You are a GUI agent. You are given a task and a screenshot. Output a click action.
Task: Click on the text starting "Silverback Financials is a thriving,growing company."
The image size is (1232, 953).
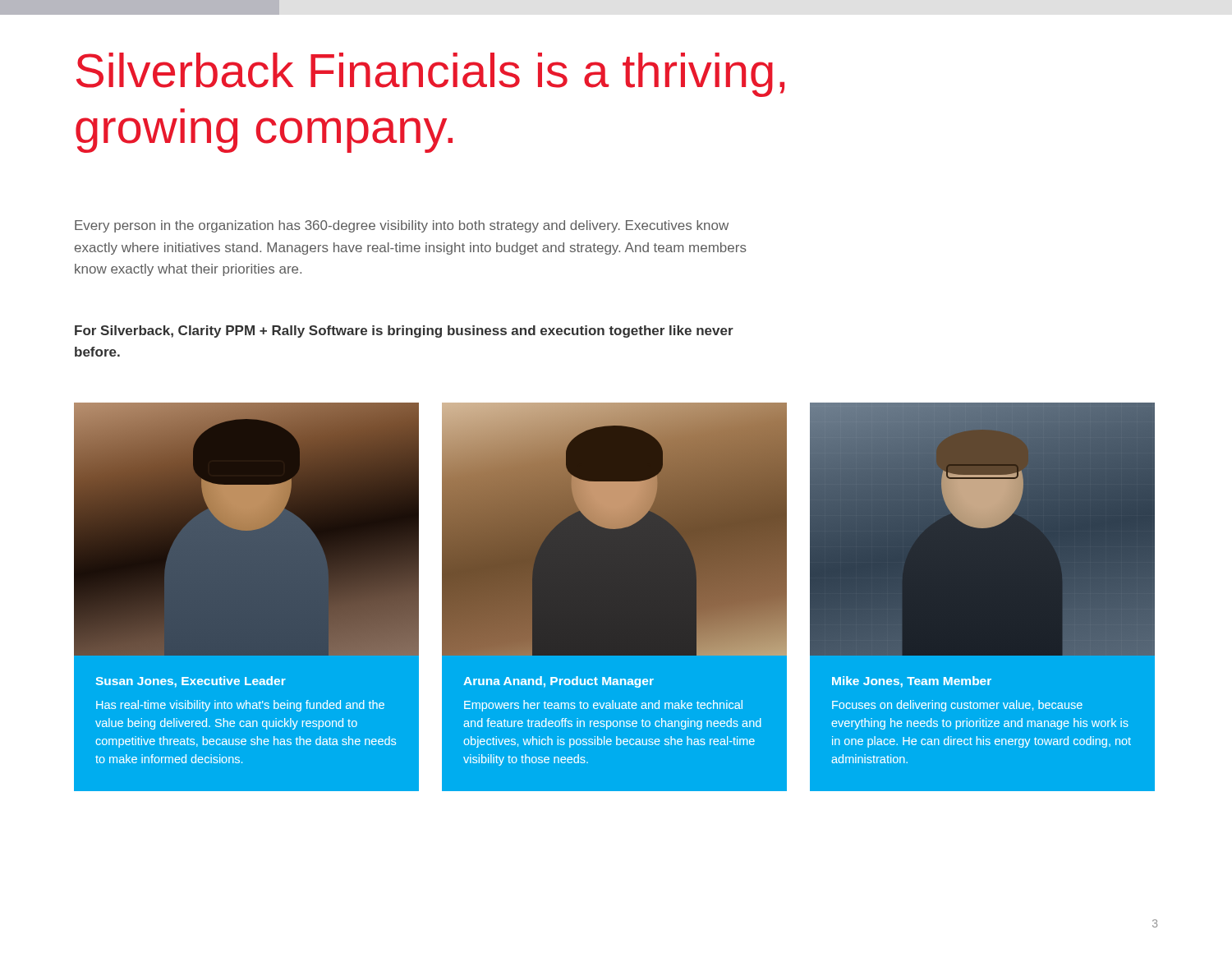[444, 99]
